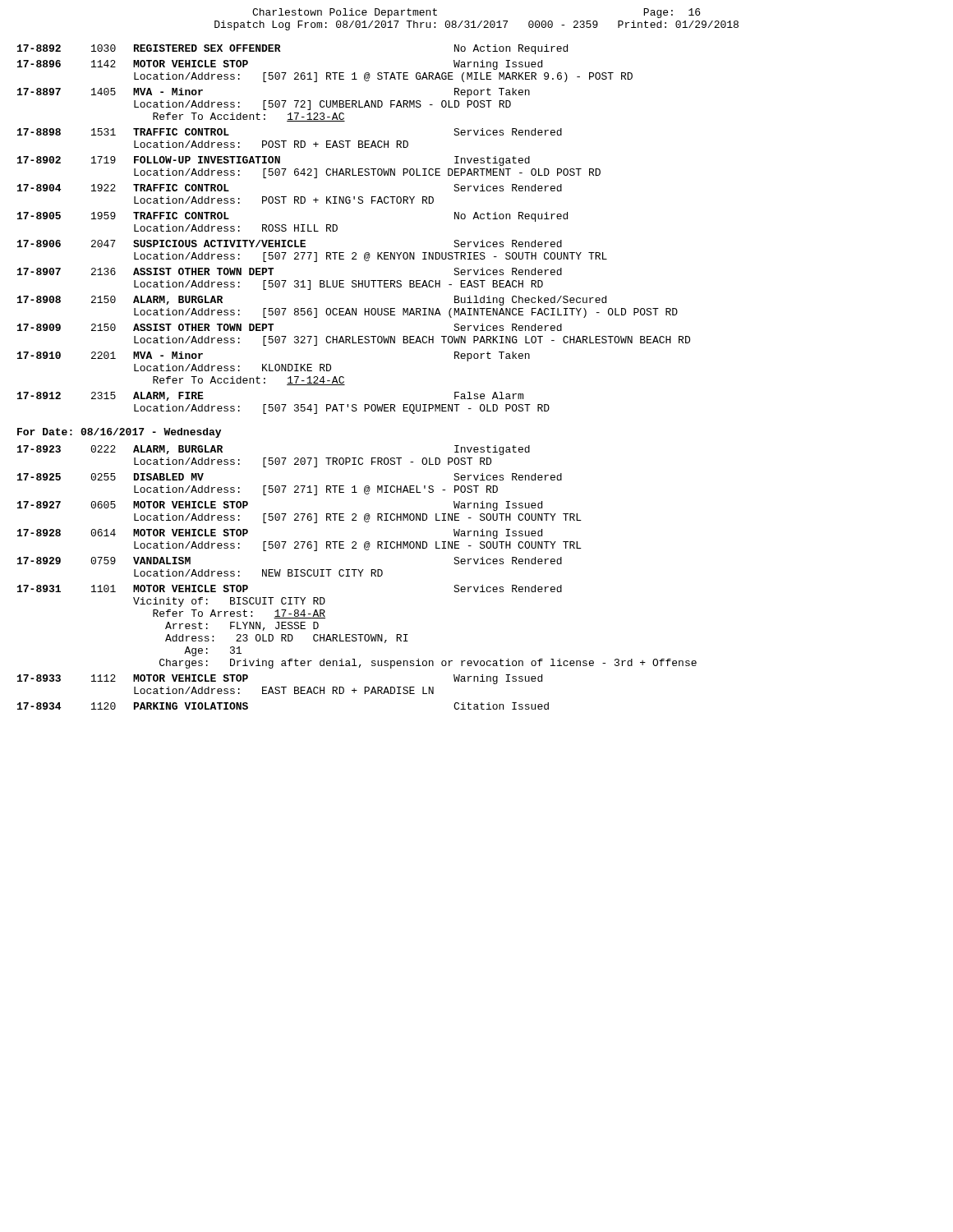Image resolution: width=953 pixels, height=1232 pixels.
Task: Locate the list item that reads "17-89092150ASSIST OTHER TOWN DEPTServices Rendered Location/Address: [507 327]"
Action: tap(476, 334)
